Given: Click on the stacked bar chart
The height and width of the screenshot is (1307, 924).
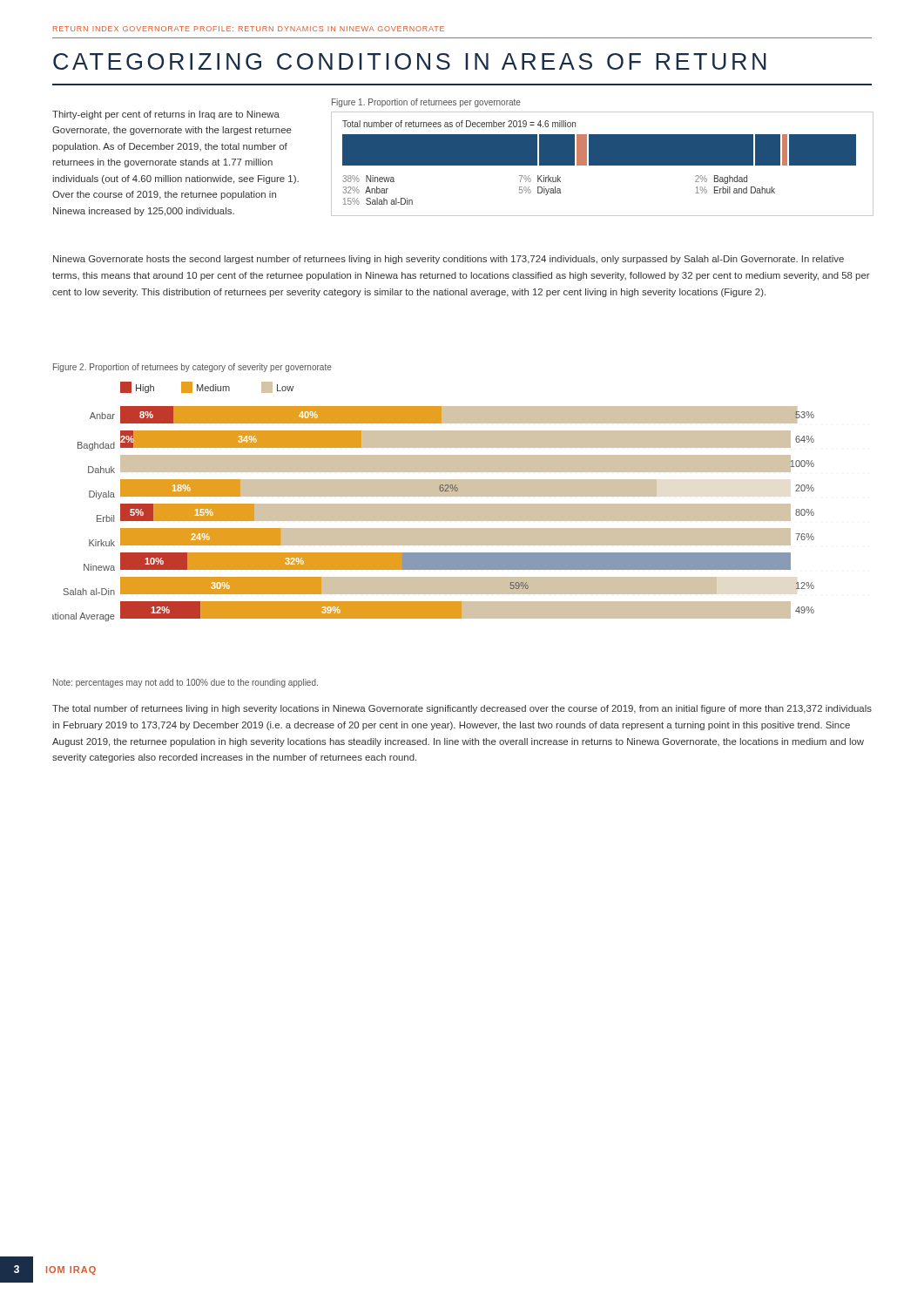Looking at the screenshot, I should 462,524.
